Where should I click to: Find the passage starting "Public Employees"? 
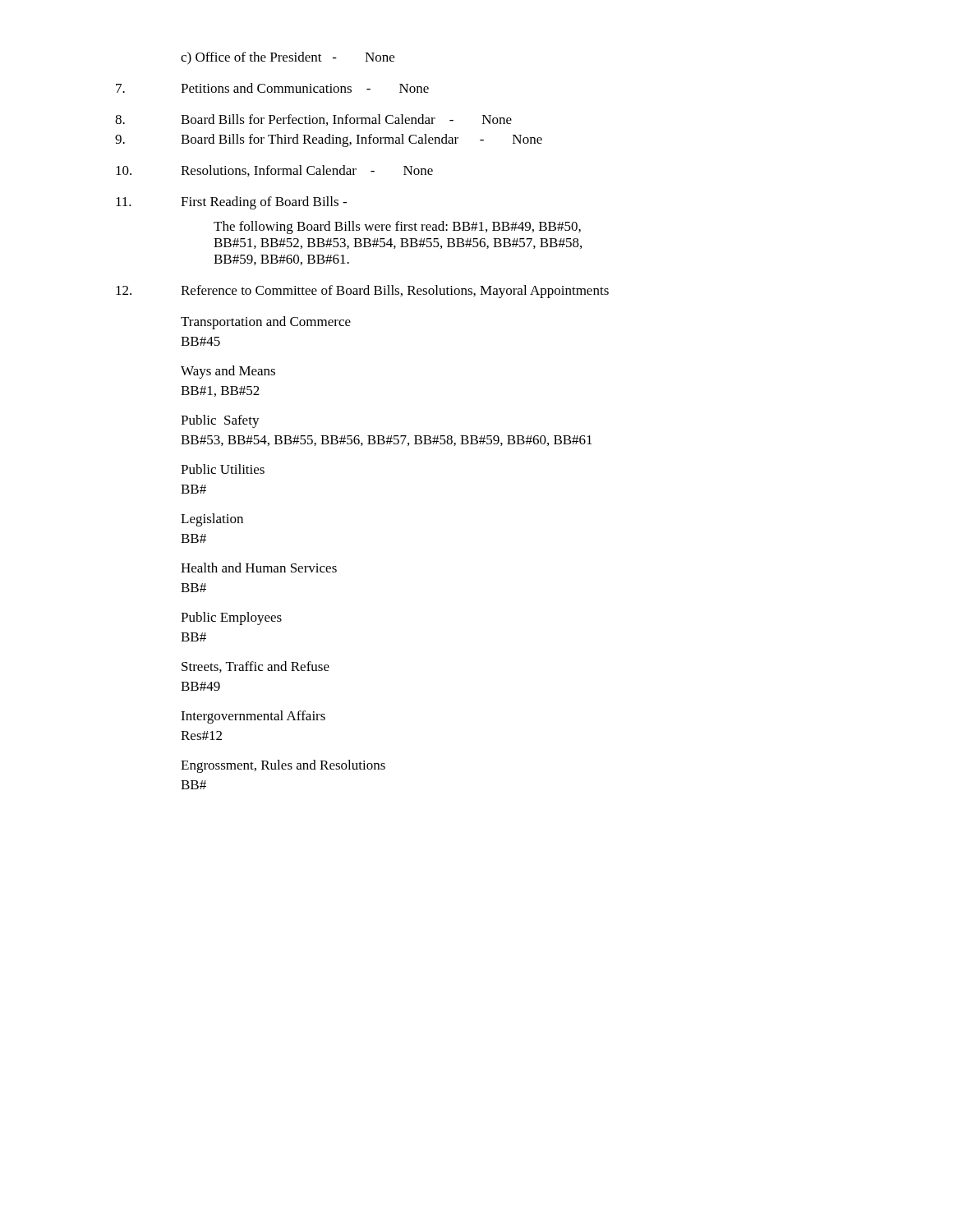click(x=231, y=617)
